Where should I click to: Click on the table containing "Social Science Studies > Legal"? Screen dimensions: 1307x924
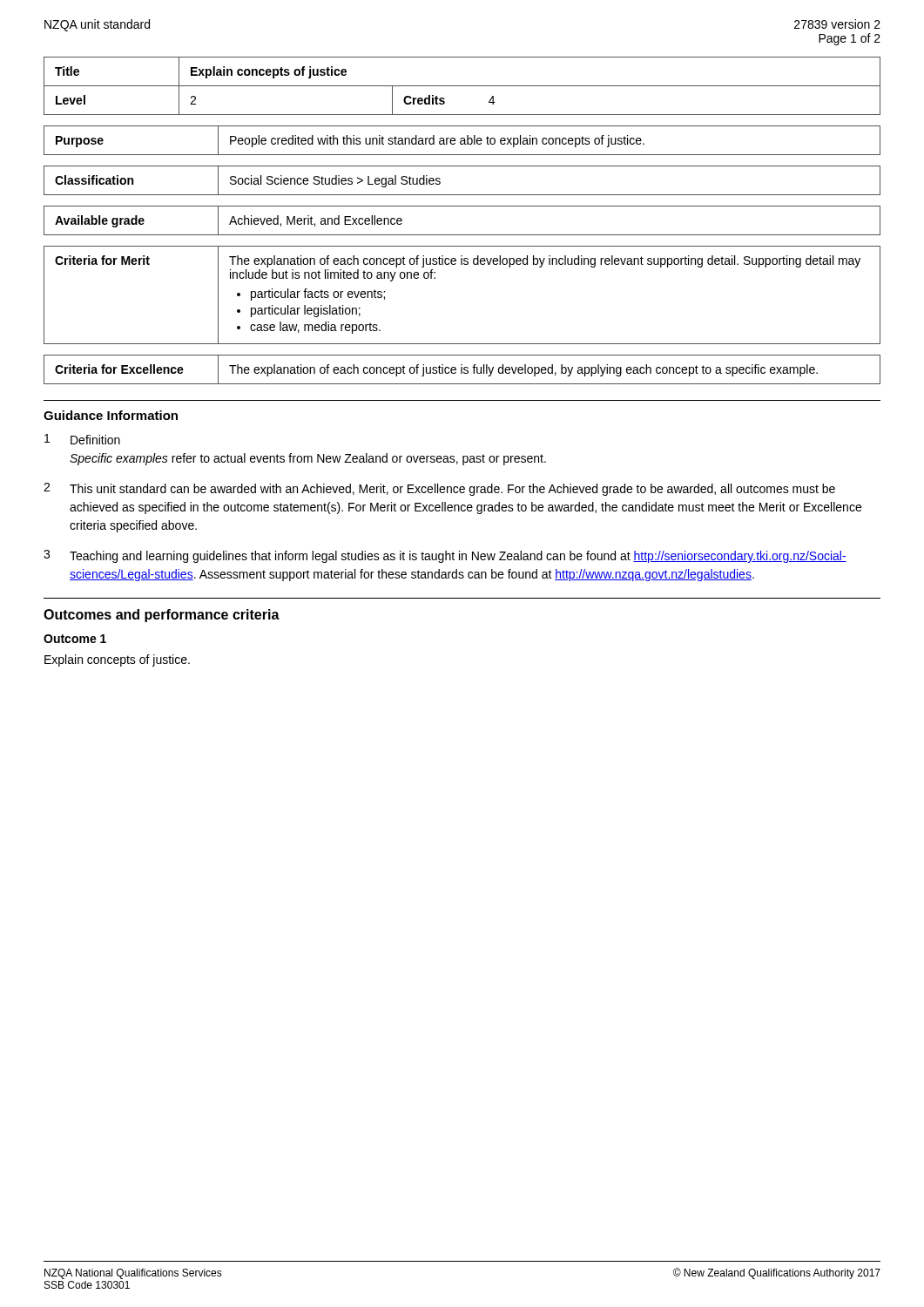tap(462, 180)
